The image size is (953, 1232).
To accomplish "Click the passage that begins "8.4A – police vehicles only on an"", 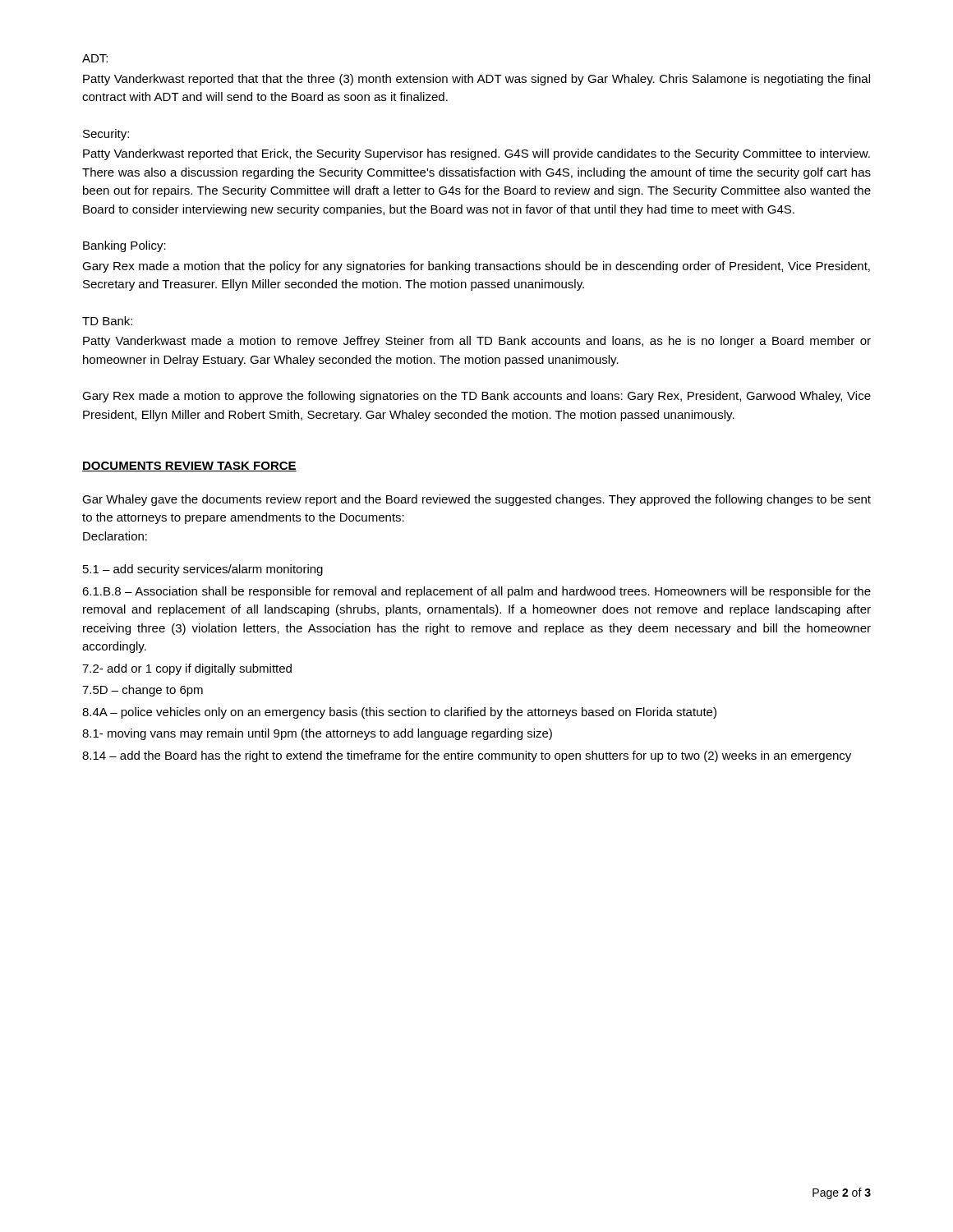I will [x=476, y=712].
